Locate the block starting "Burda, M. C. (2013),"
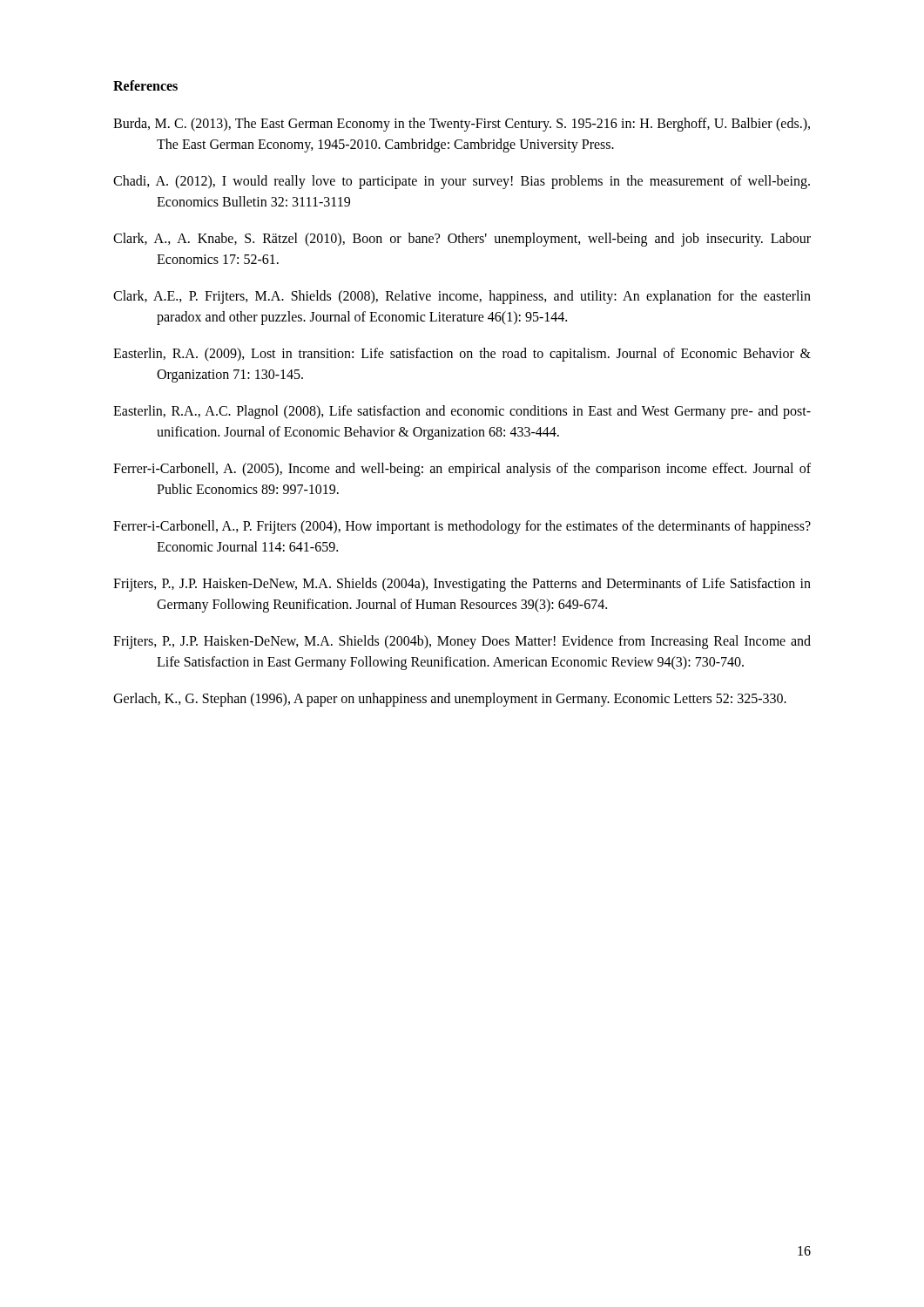The height and width of the screenshot is (1307, 924). [462, 134]
